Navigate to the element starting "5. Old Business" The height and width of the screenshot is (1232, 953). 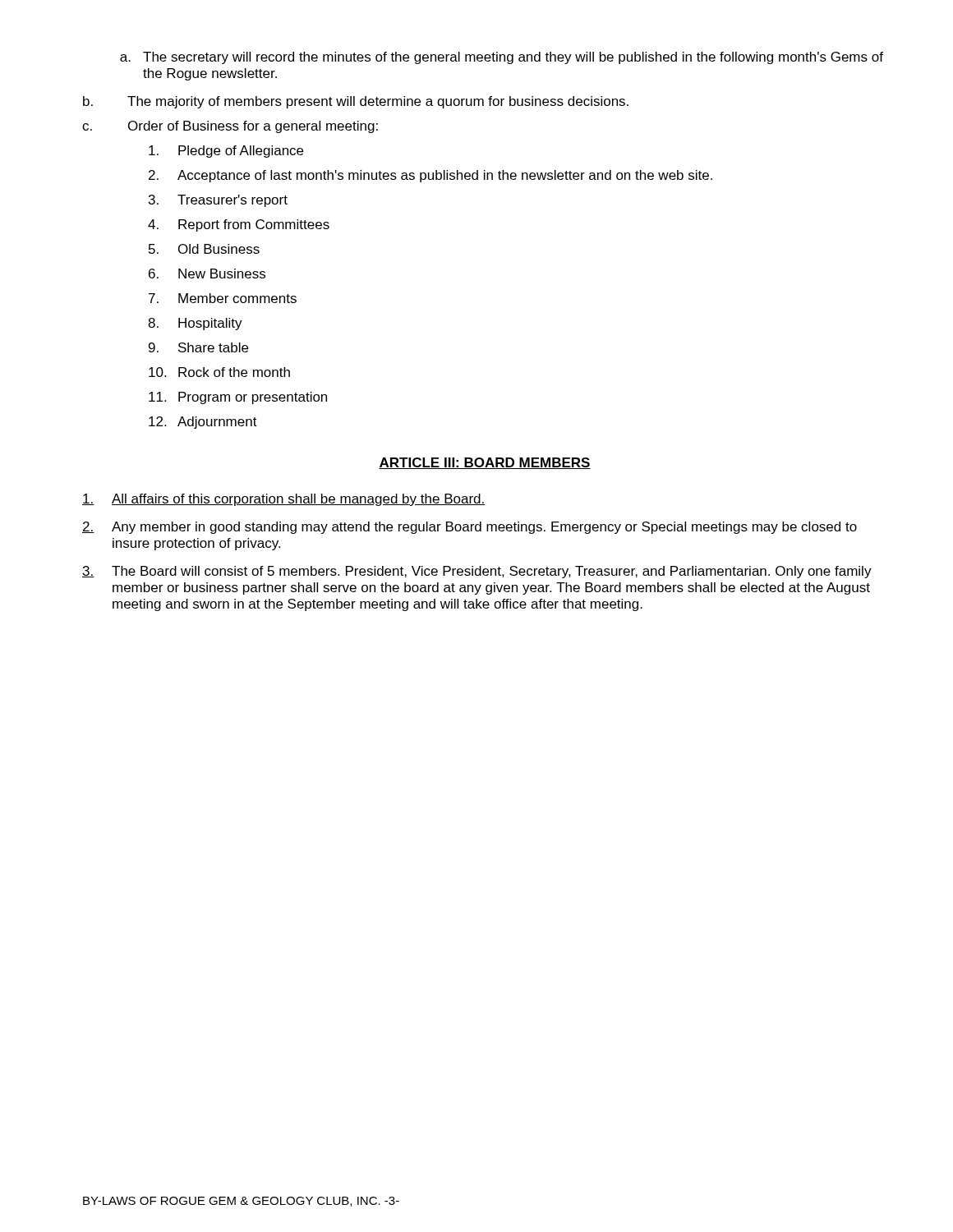204,250
